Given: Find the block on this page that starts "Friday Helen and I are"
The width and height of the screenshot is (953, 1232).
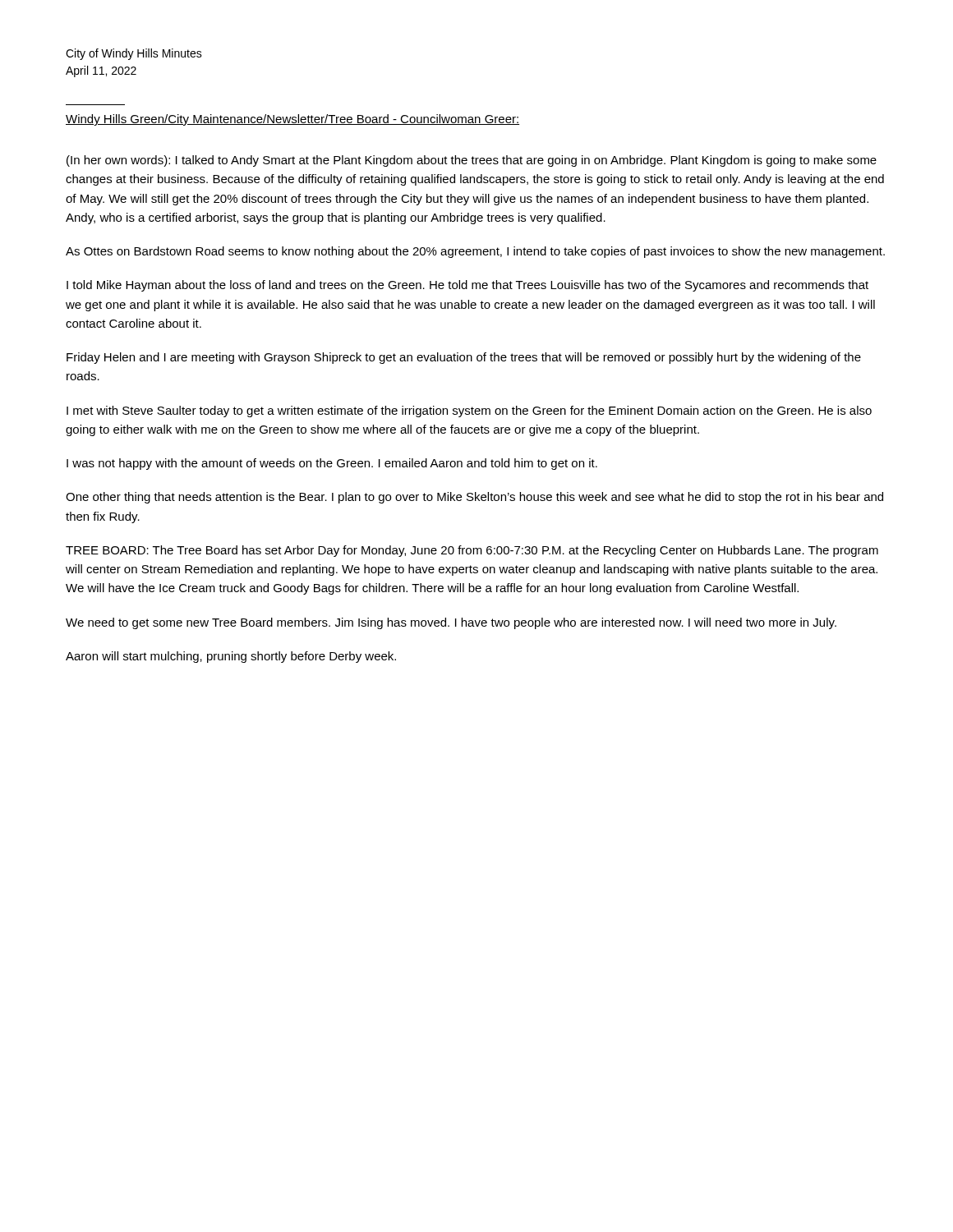Looking at the screenshot, I should 463,366.
